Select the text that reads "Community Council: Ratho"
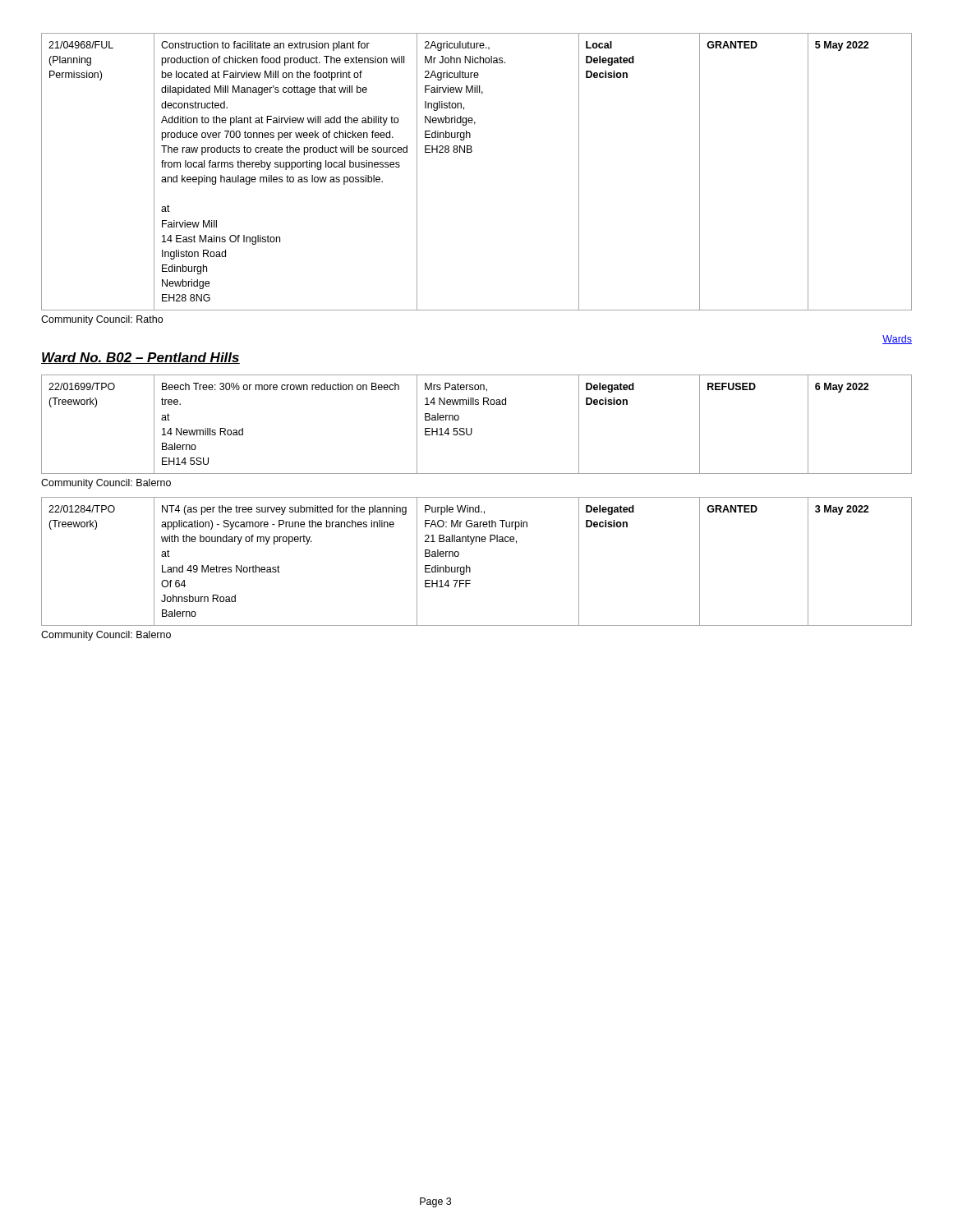 (x=102, y=320)
